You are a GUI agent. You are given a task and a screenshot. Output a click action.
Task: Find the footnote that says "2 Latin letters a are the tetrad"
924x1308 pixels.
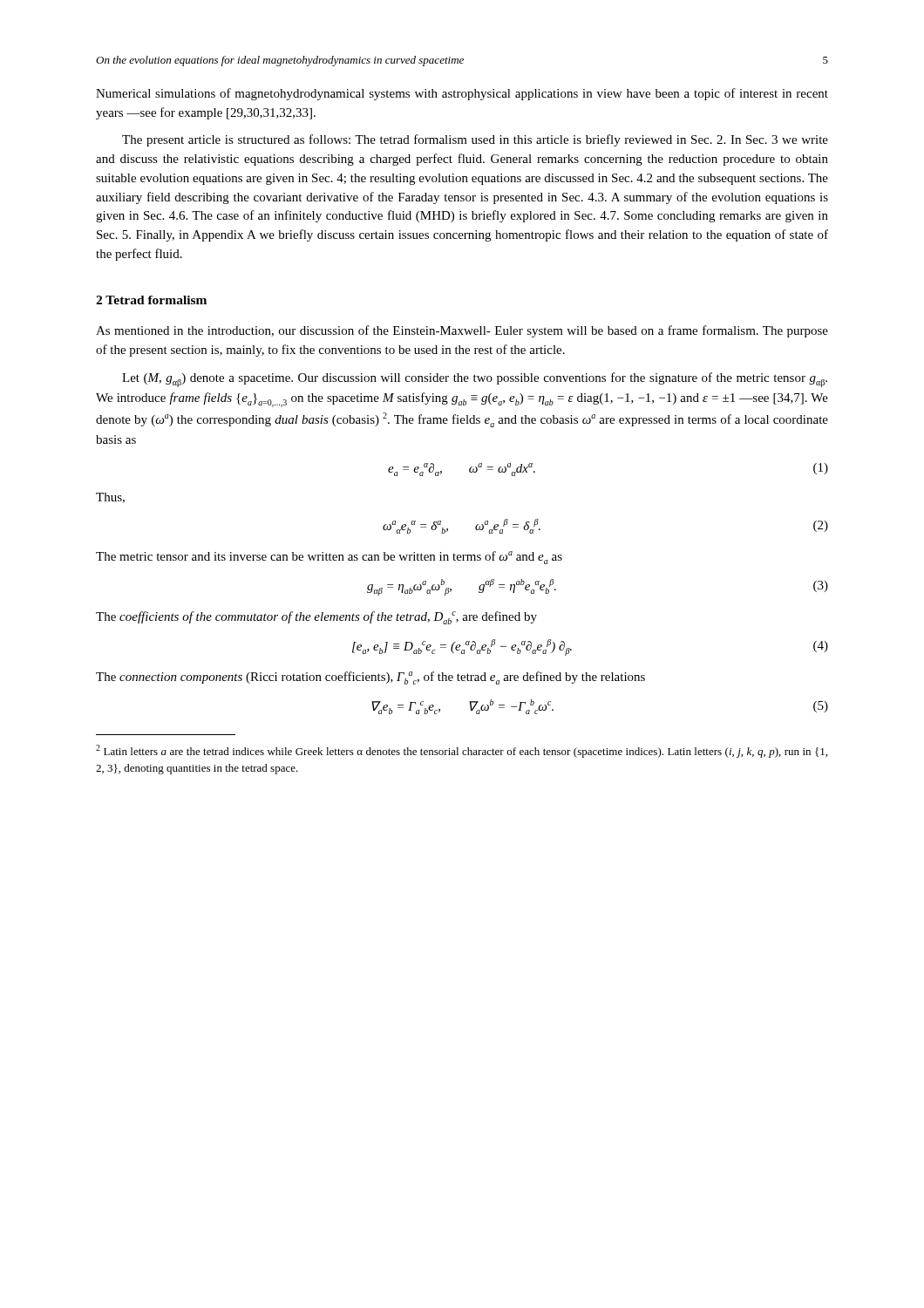tap(462, 758)
